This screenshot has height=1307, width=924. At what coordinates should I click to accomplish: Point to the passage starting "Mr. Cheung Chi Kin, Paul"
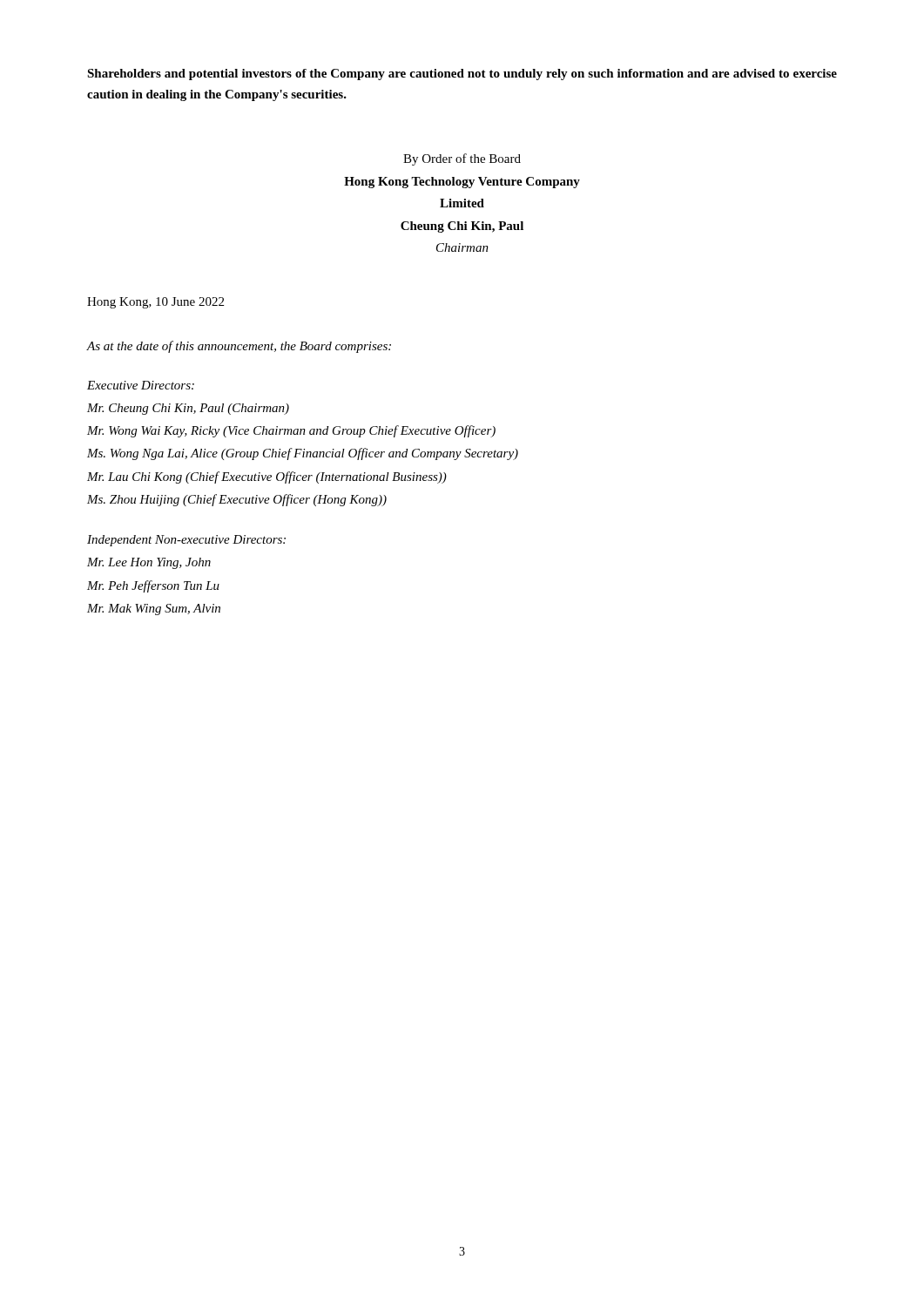click(x=188, y=408)
